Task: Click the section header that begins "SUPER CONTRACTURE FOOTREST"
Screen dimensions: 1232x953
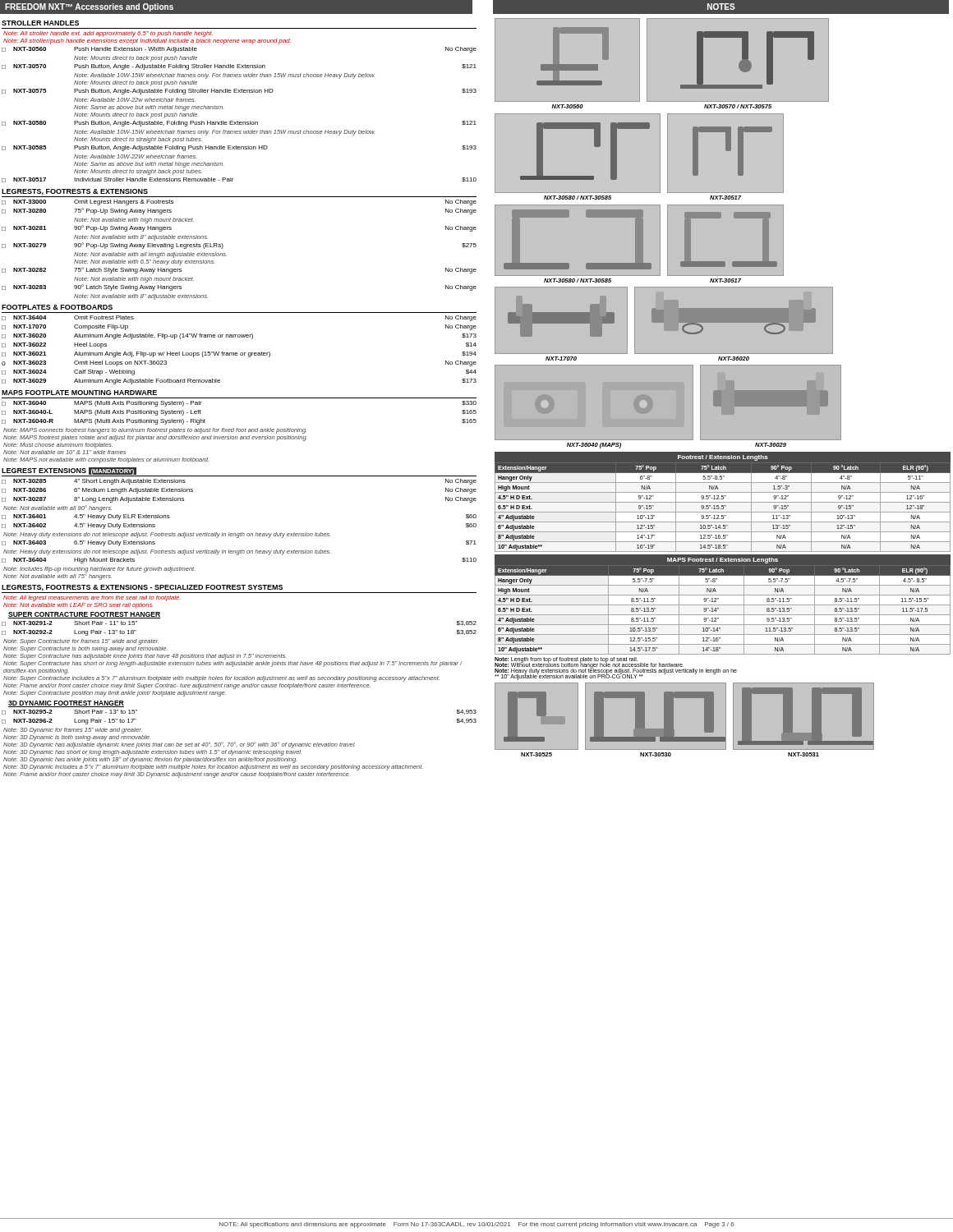Action: tap(84, 614)
